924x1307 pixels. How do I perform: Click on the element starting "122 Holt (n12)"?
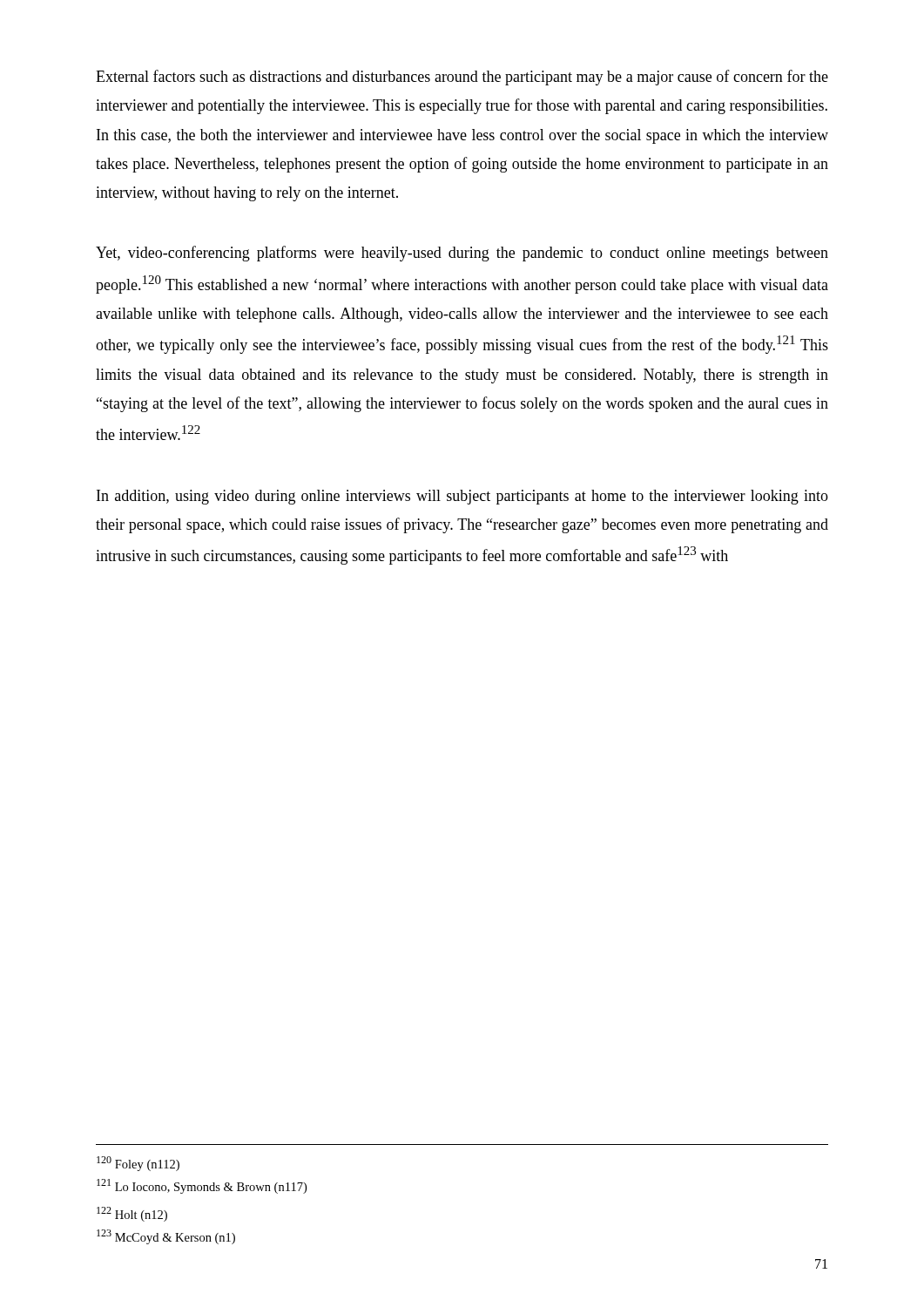132,1213
